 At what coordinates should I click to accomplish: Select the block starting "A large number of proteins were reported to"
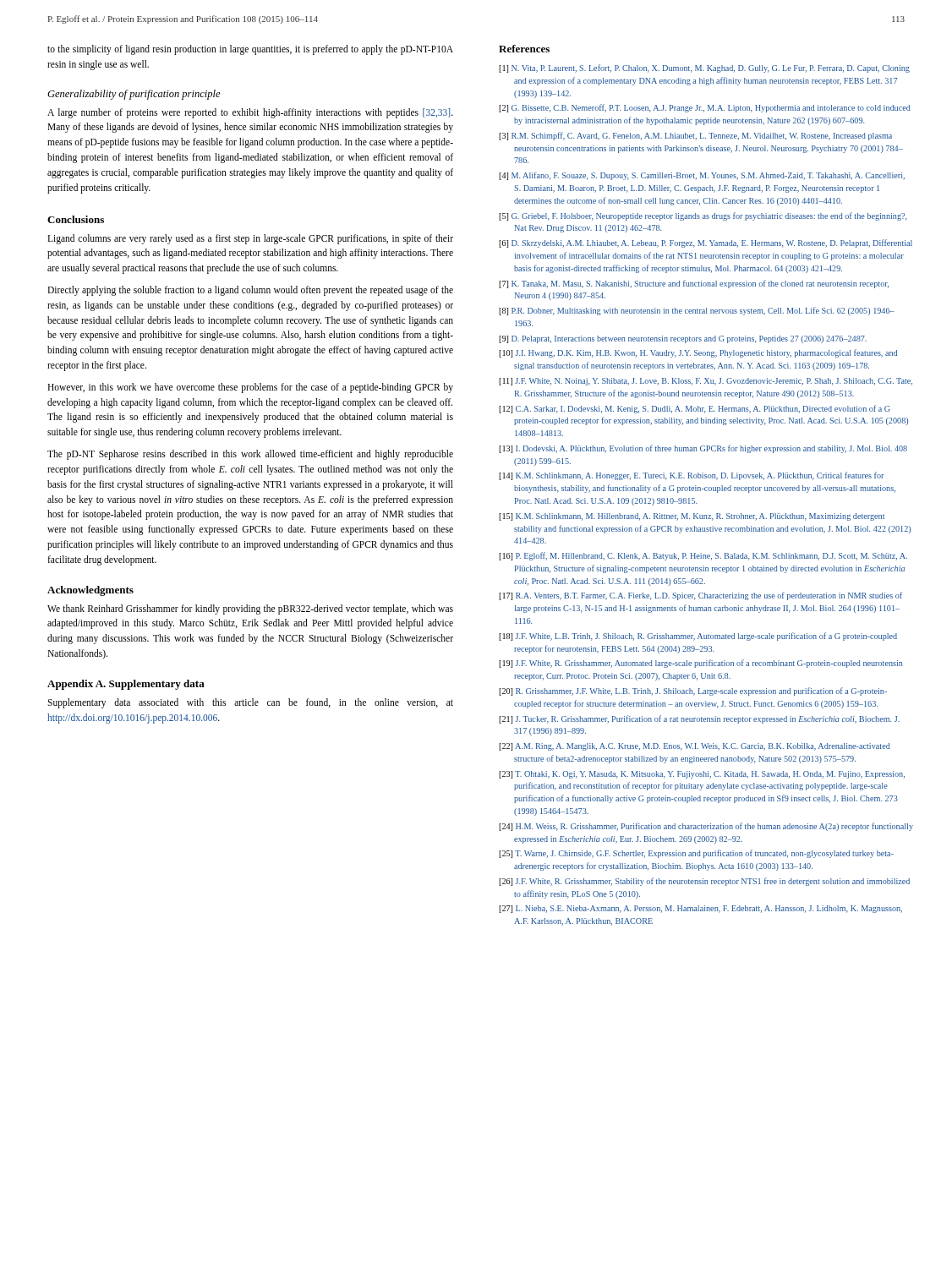(250, 150)
